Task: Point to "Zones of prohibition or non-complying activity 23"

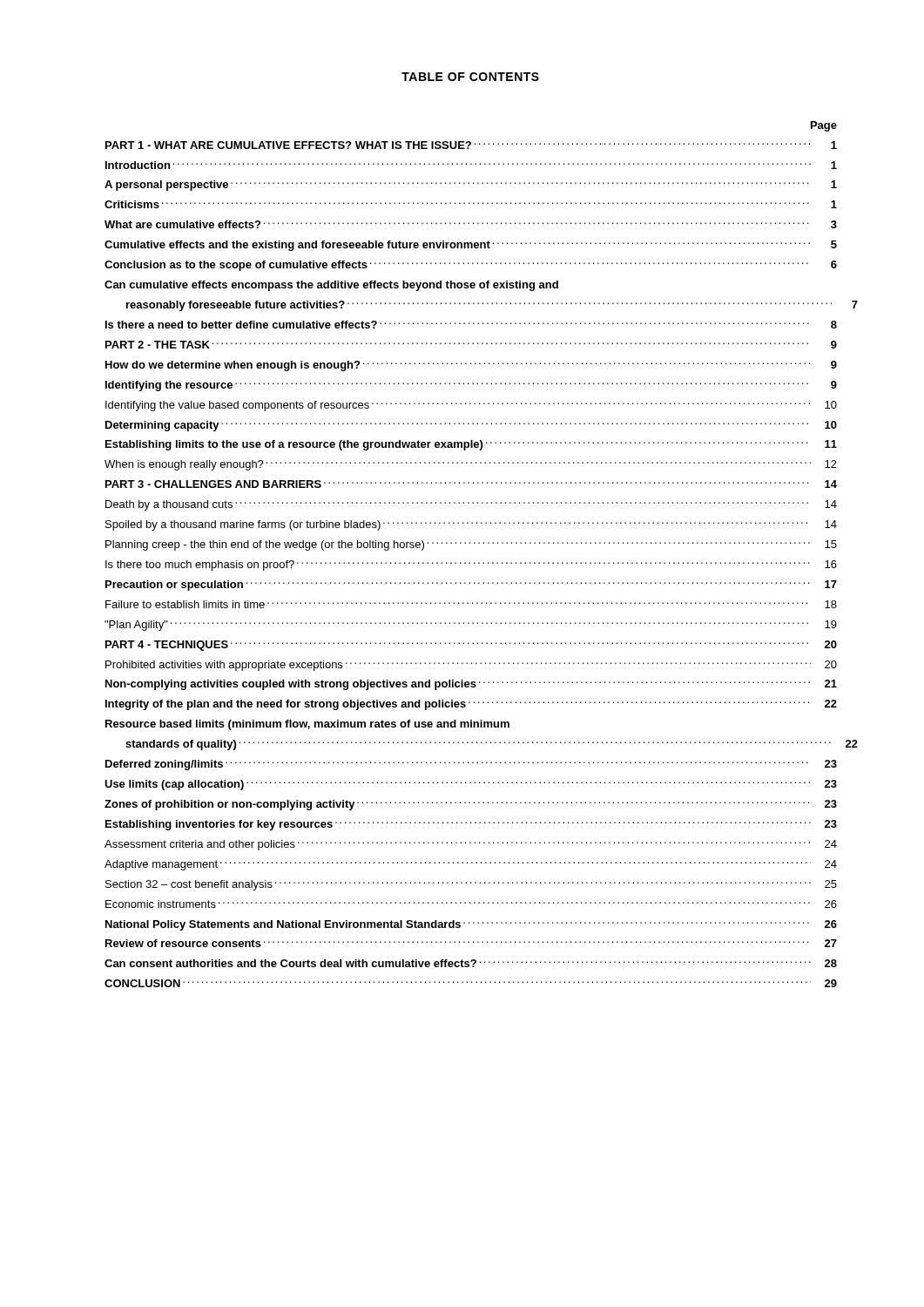Action: pos(471,804)
